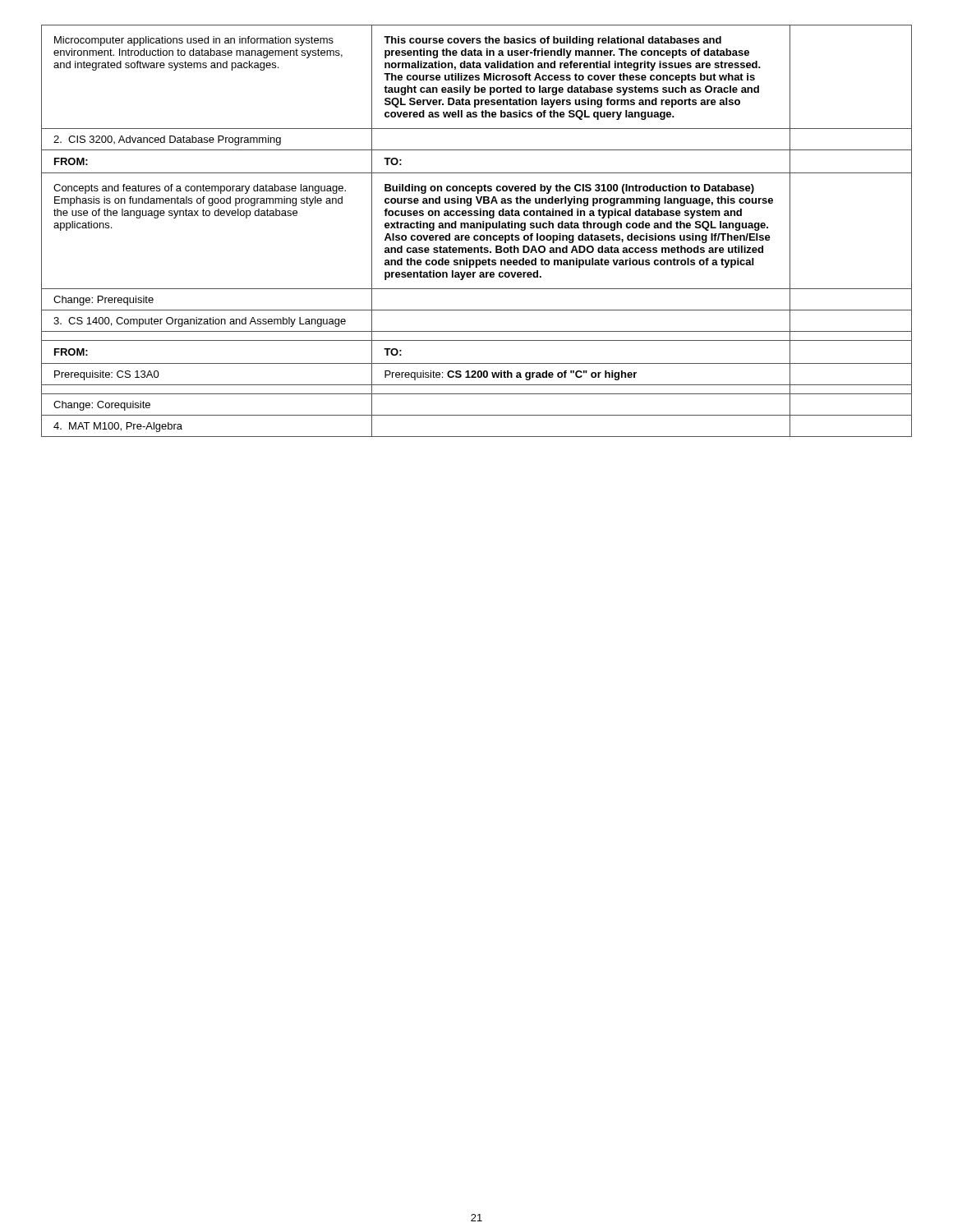Locate the text block that says "Prerequisite: CS 1200 with a"

[x=510, y=374]
